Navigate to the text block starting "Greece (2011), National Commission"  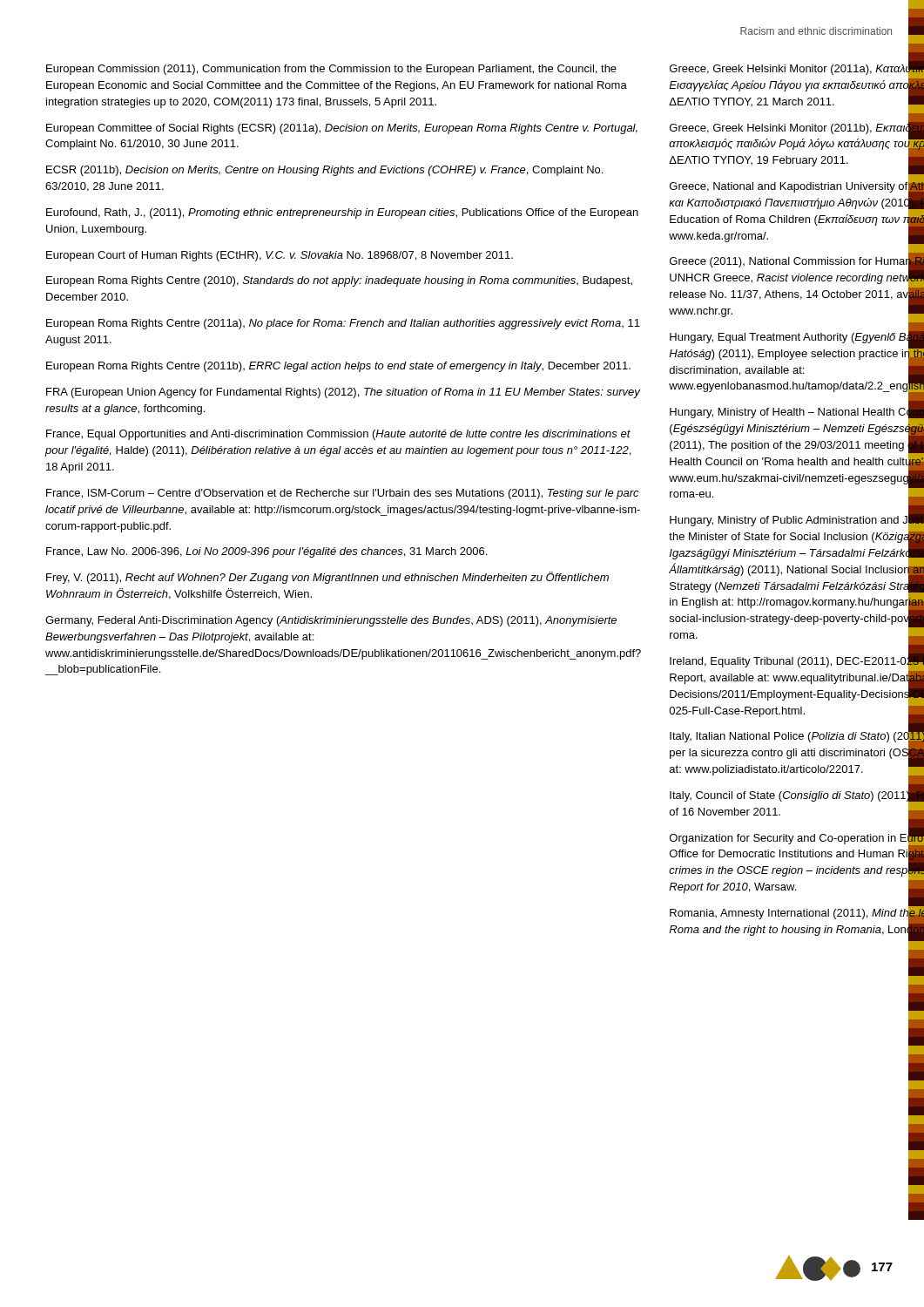797,287
